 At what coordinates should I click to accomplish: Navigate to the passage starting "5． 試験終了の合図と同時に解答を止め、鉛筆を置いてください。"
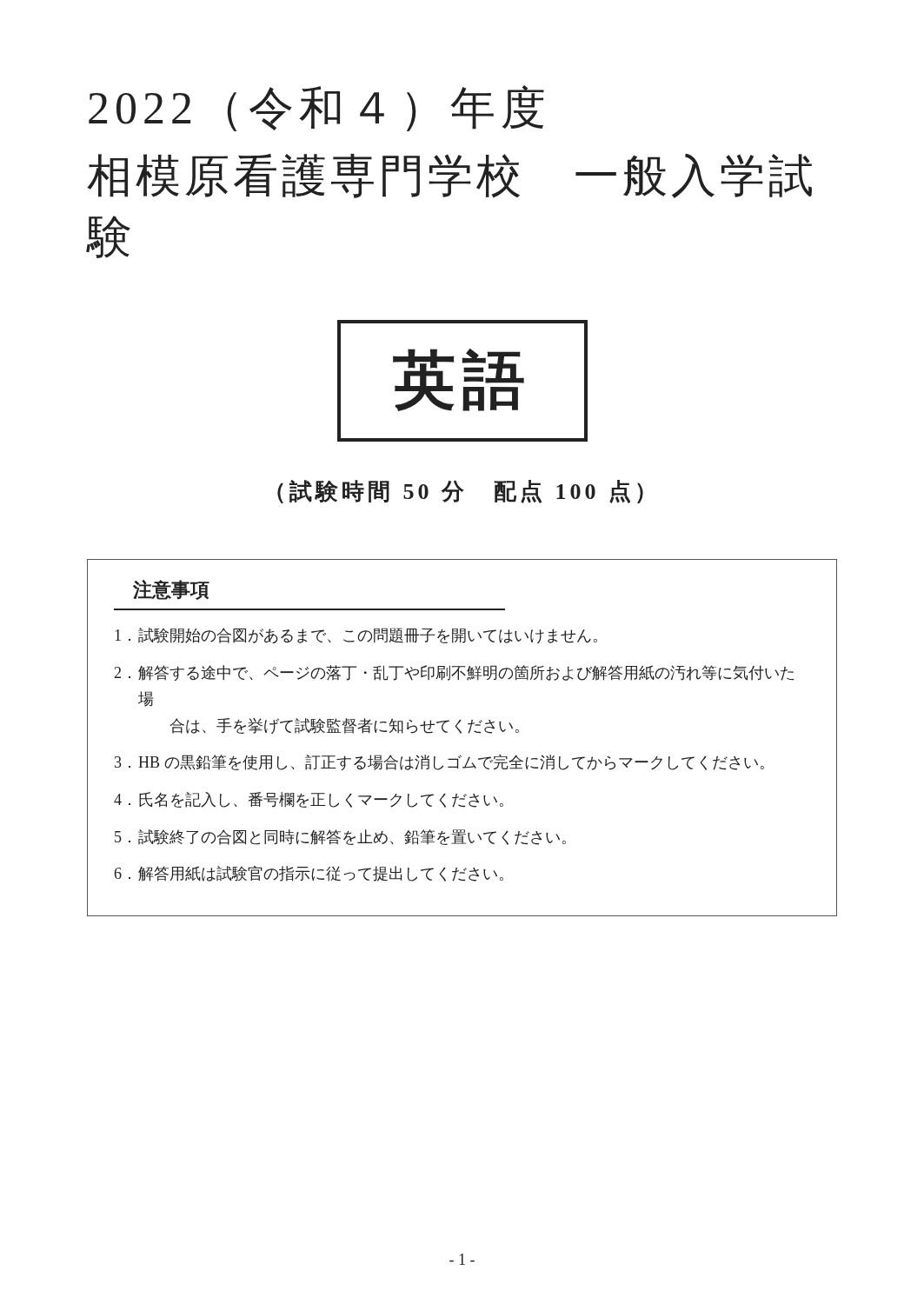pyautogui.click(x=462, y=837)
